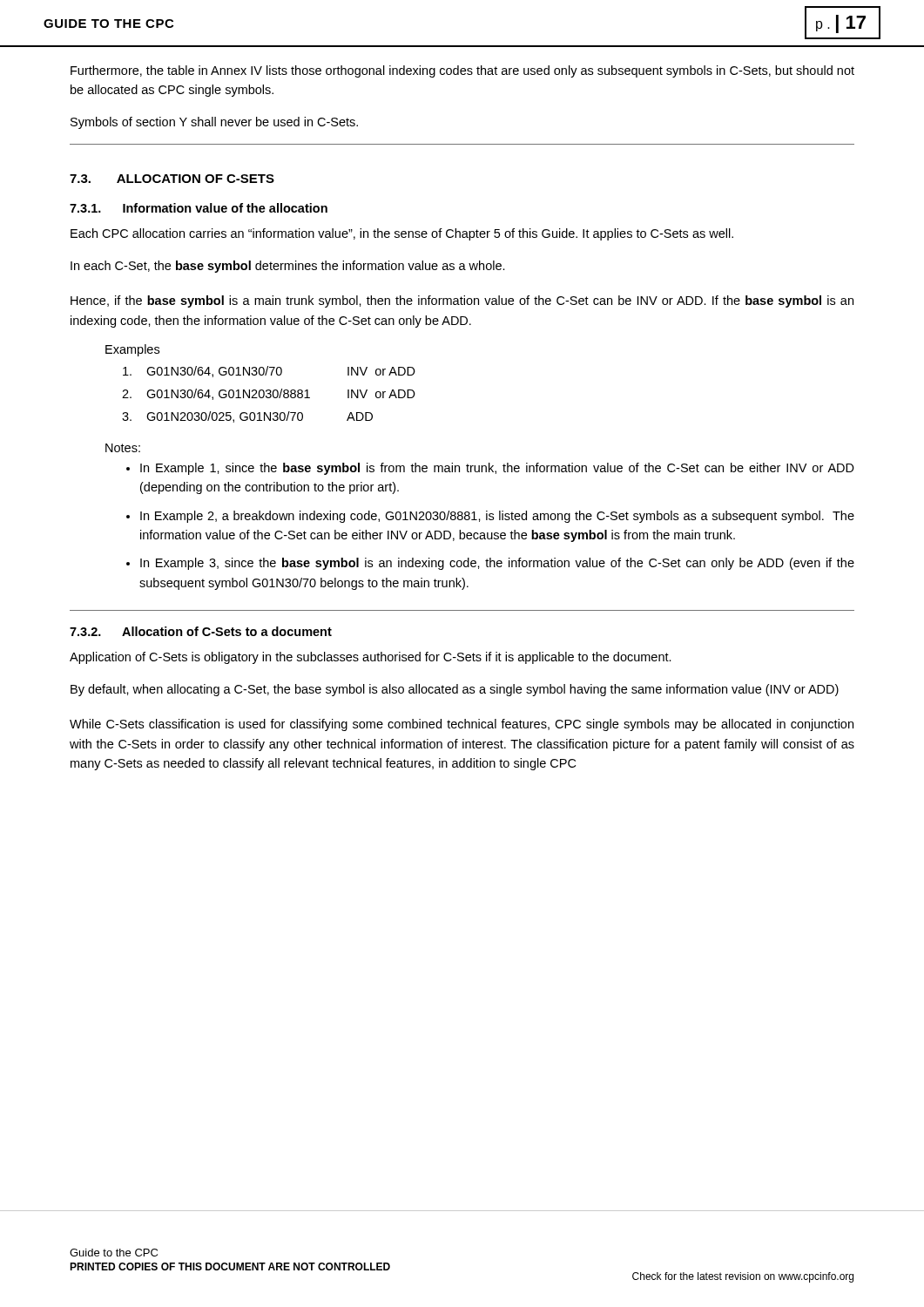This screenshot has width=924, height=1307.
Task: Click on the table containing "G01N30/64, G01N2030/8881"
Action: tap(462, 394)
